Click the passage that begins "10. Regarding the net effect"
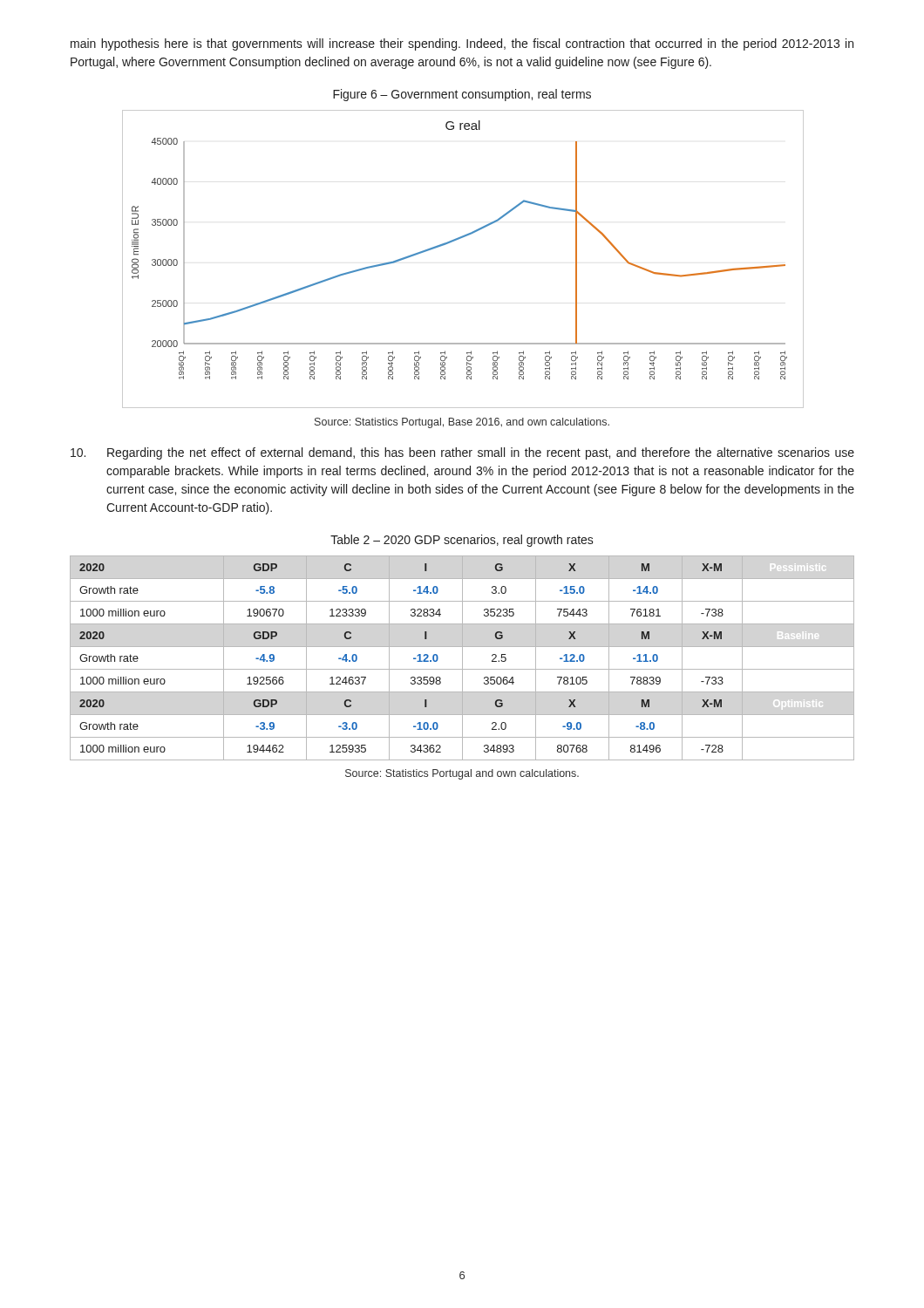Screen dimensions: 1308x924 coord(462,480)
